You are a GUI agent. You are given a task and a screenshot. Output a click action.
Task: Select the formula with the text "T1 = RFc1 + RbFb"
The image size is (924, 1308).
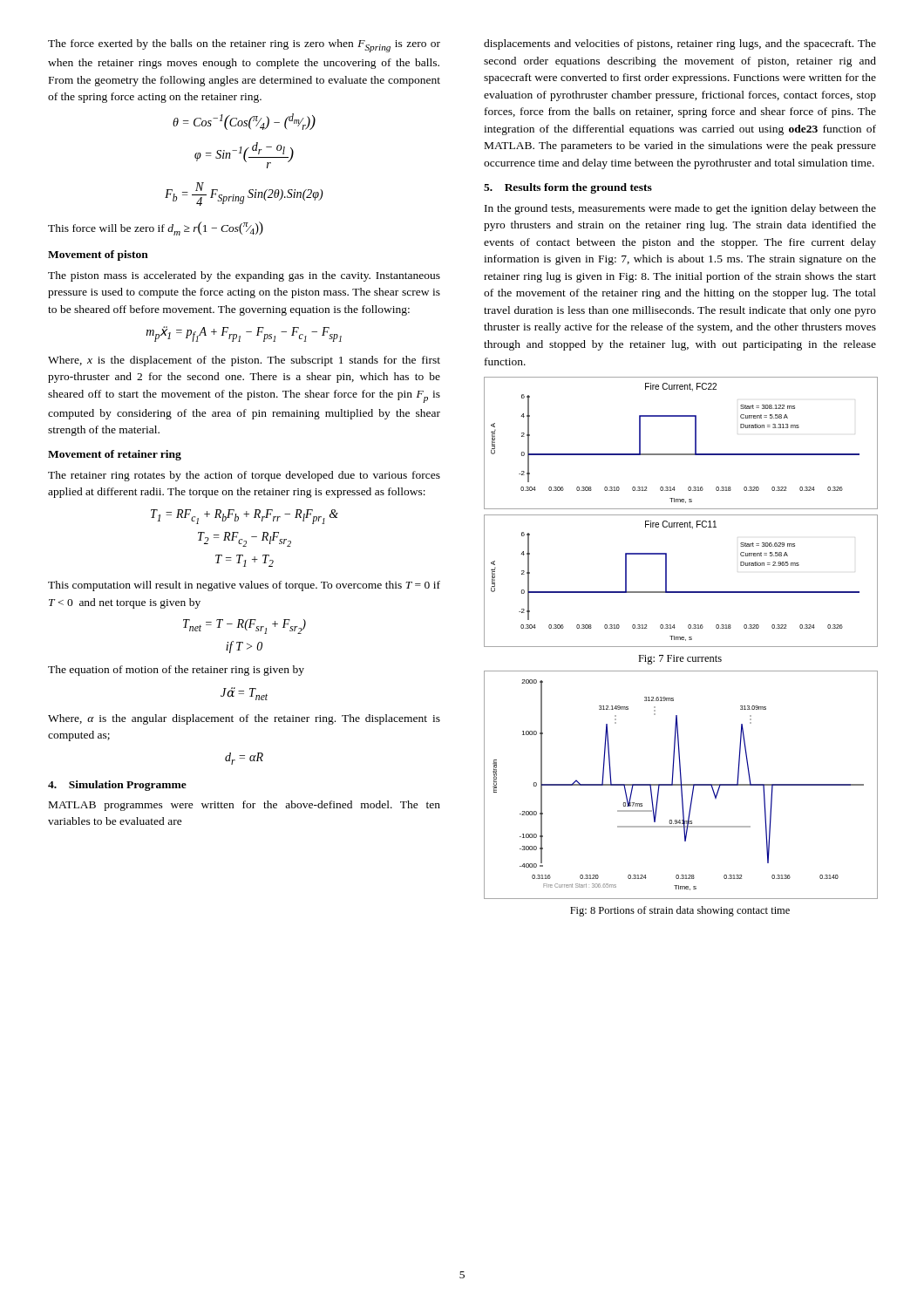click(x=244, y=538)
